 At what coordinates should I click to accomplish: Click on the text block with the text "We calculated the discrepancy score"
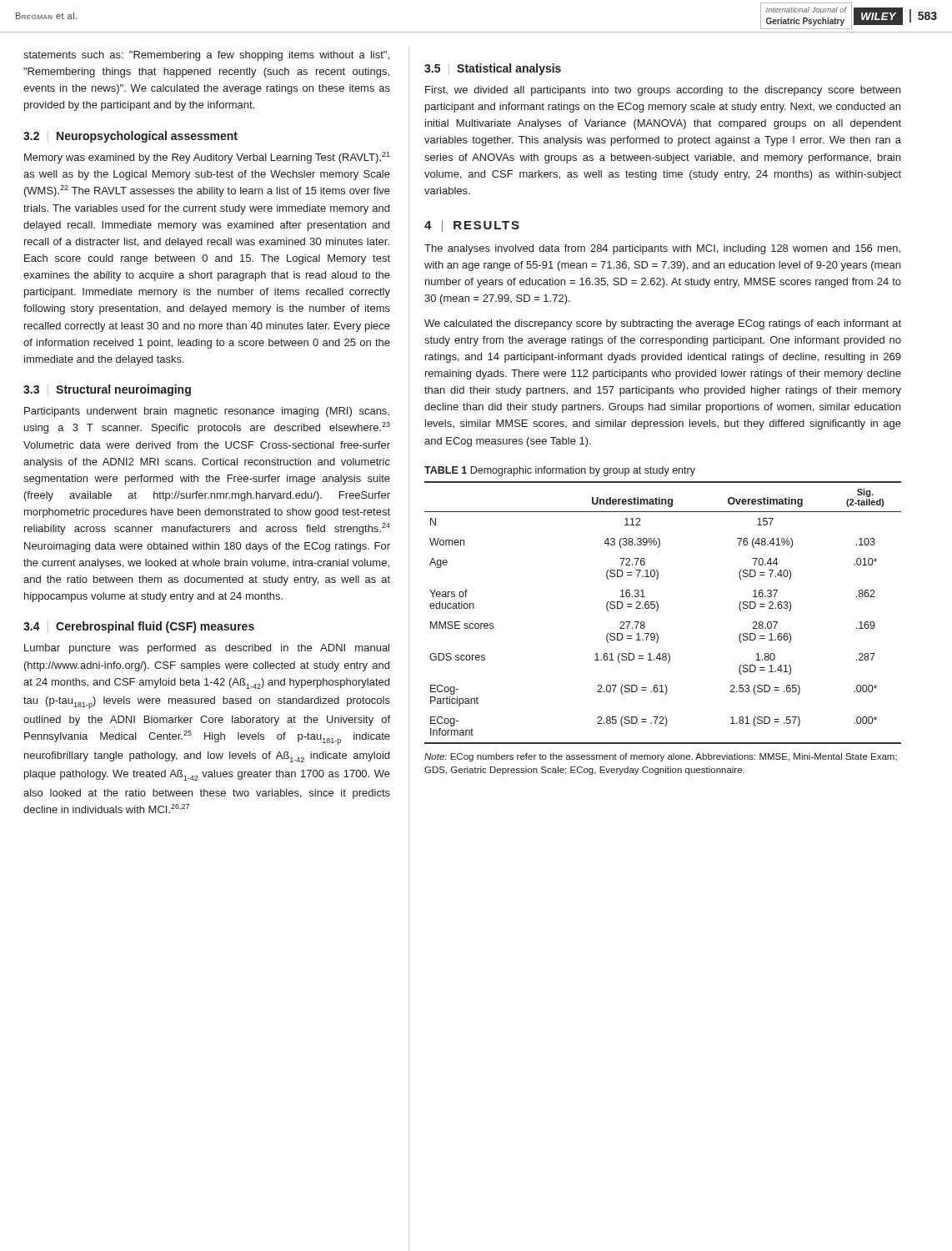click(663, 382)
